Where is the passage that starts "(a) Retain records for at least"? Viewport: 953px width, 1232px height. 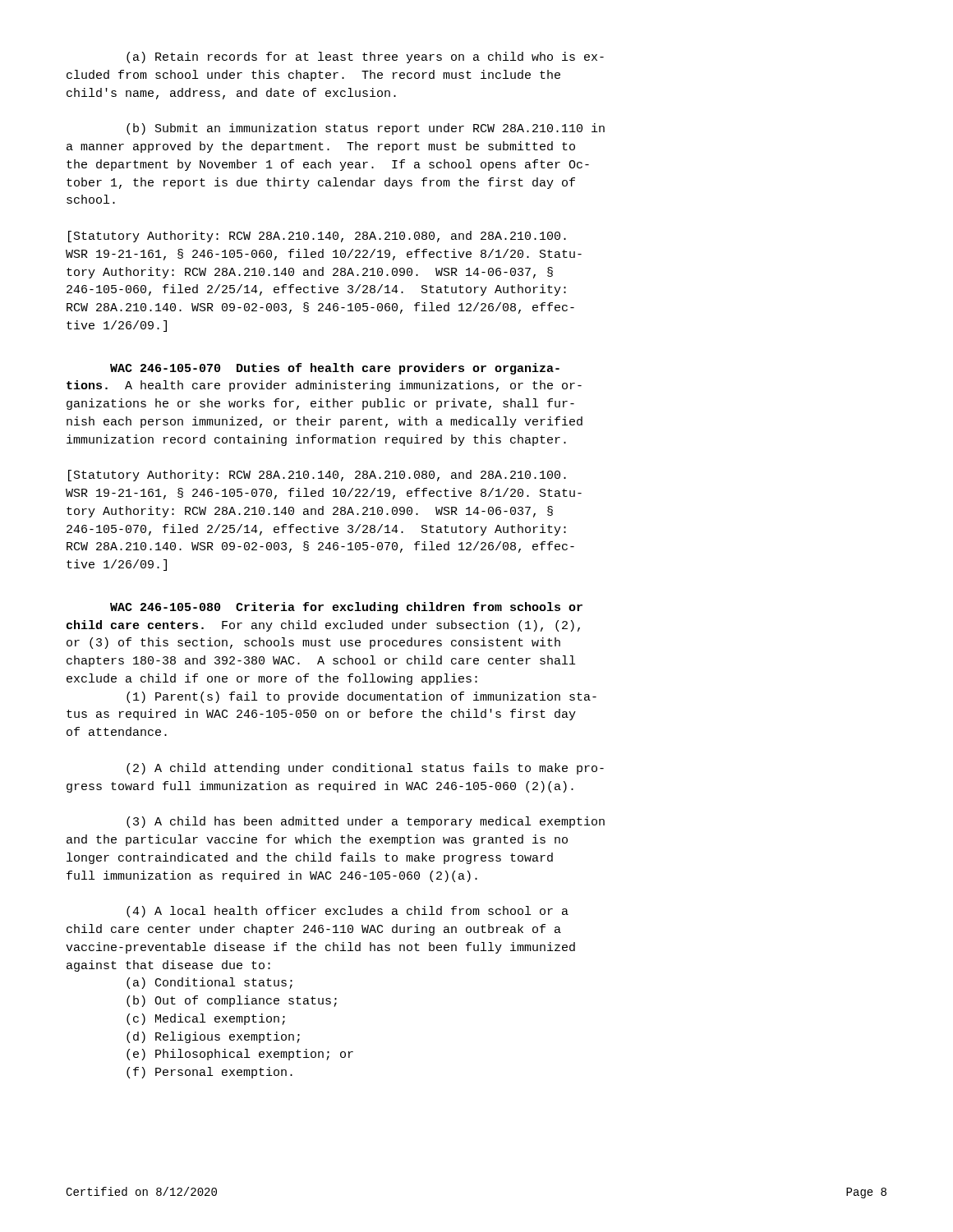[336, 76]
